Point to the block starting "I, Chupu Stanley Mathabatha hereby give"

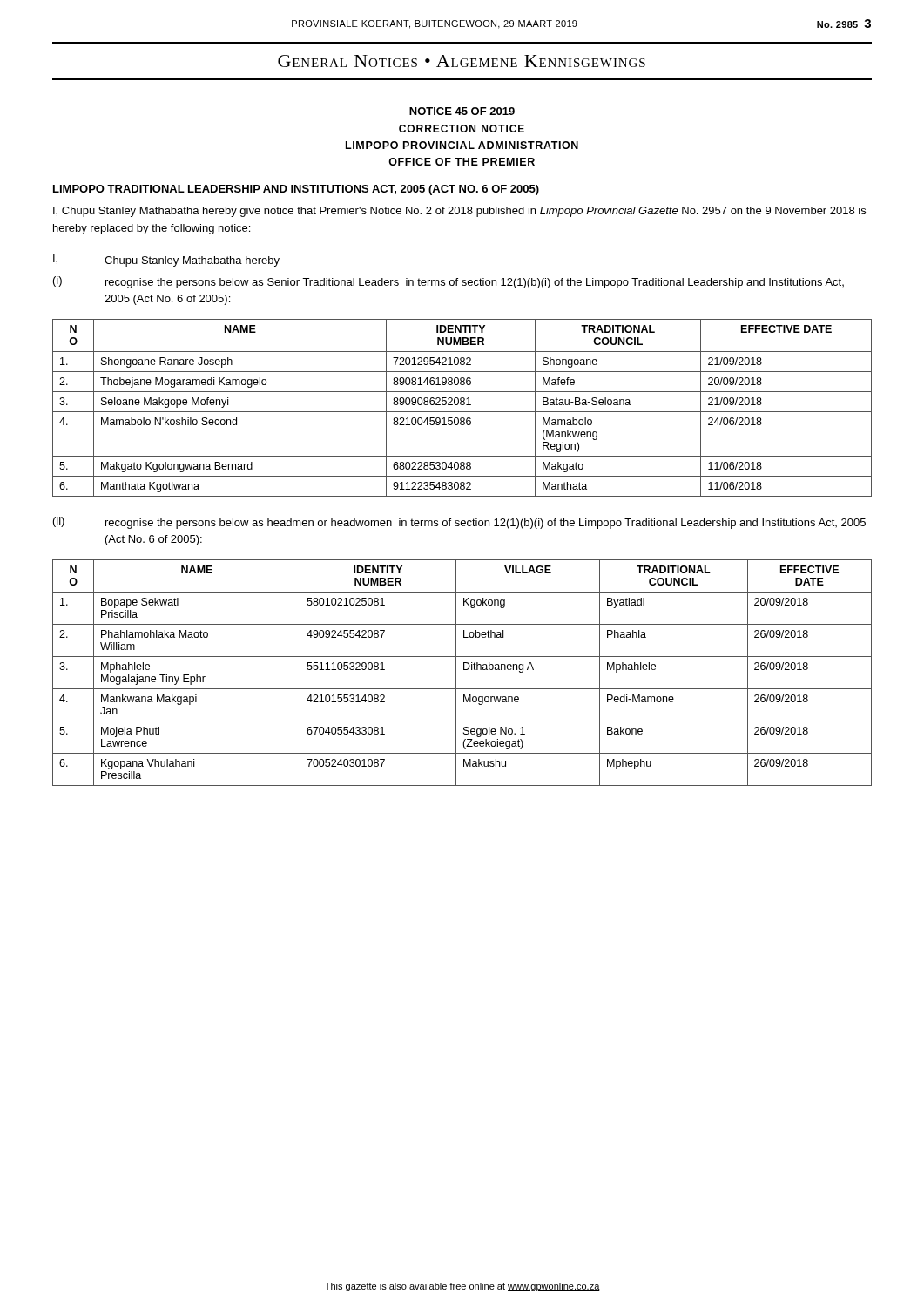pyautogui.click(x=459, y=219)
